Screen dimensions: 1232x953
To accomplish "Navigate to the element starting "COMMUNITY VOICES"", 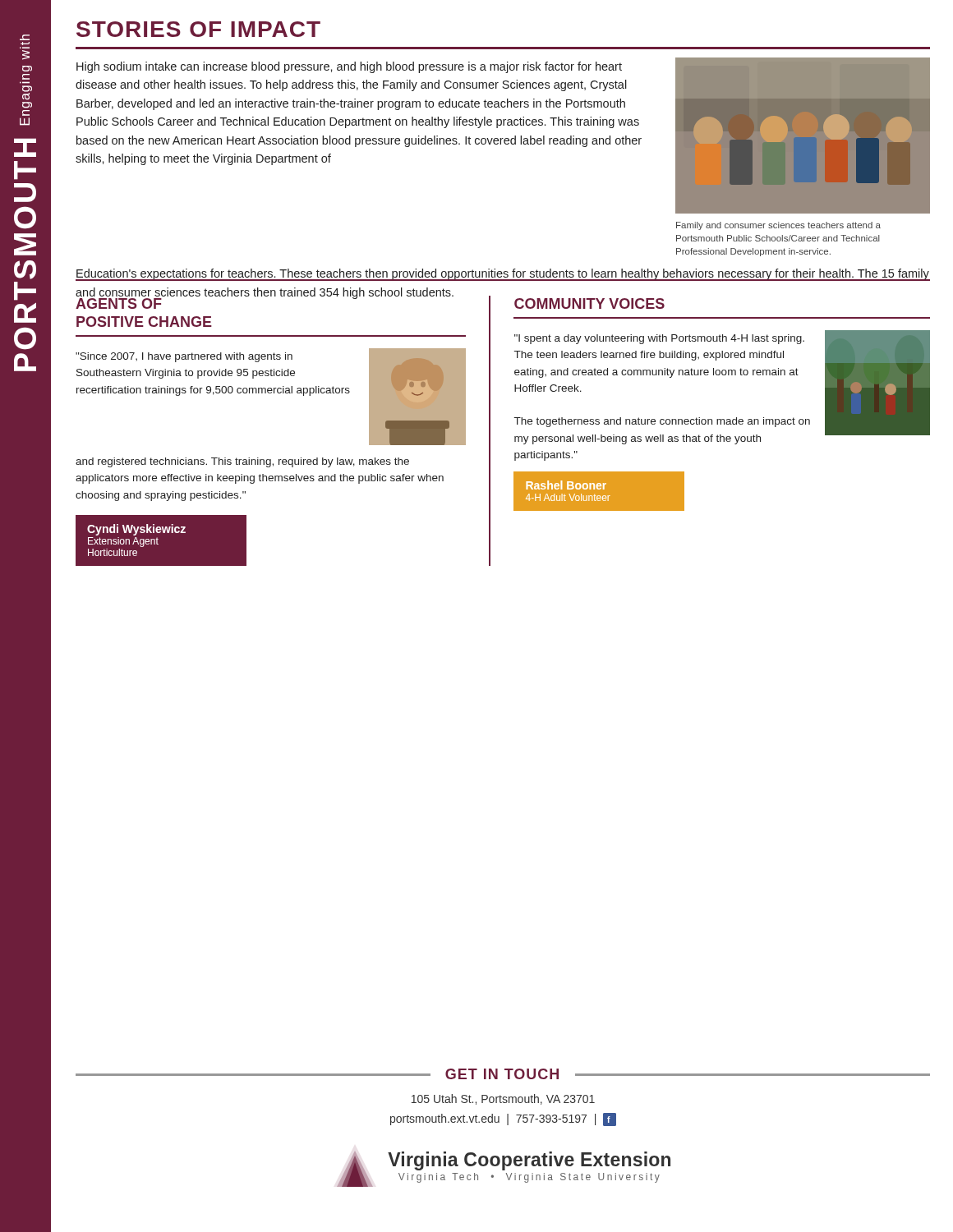I will (x=589, y=304).
